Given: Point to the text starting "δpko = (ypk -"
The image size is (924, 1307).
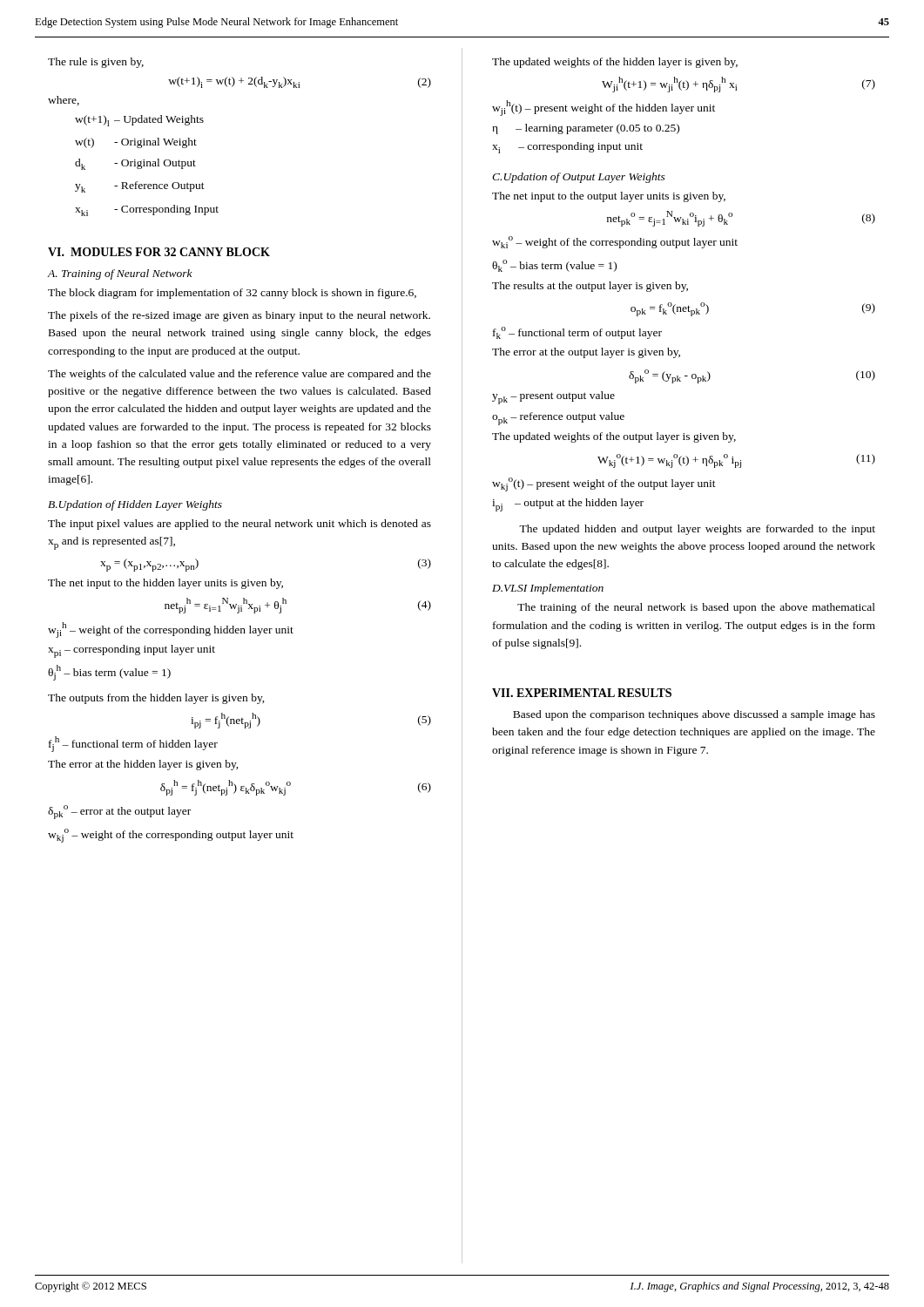Looking at the screenshot, I should [684, 375].
